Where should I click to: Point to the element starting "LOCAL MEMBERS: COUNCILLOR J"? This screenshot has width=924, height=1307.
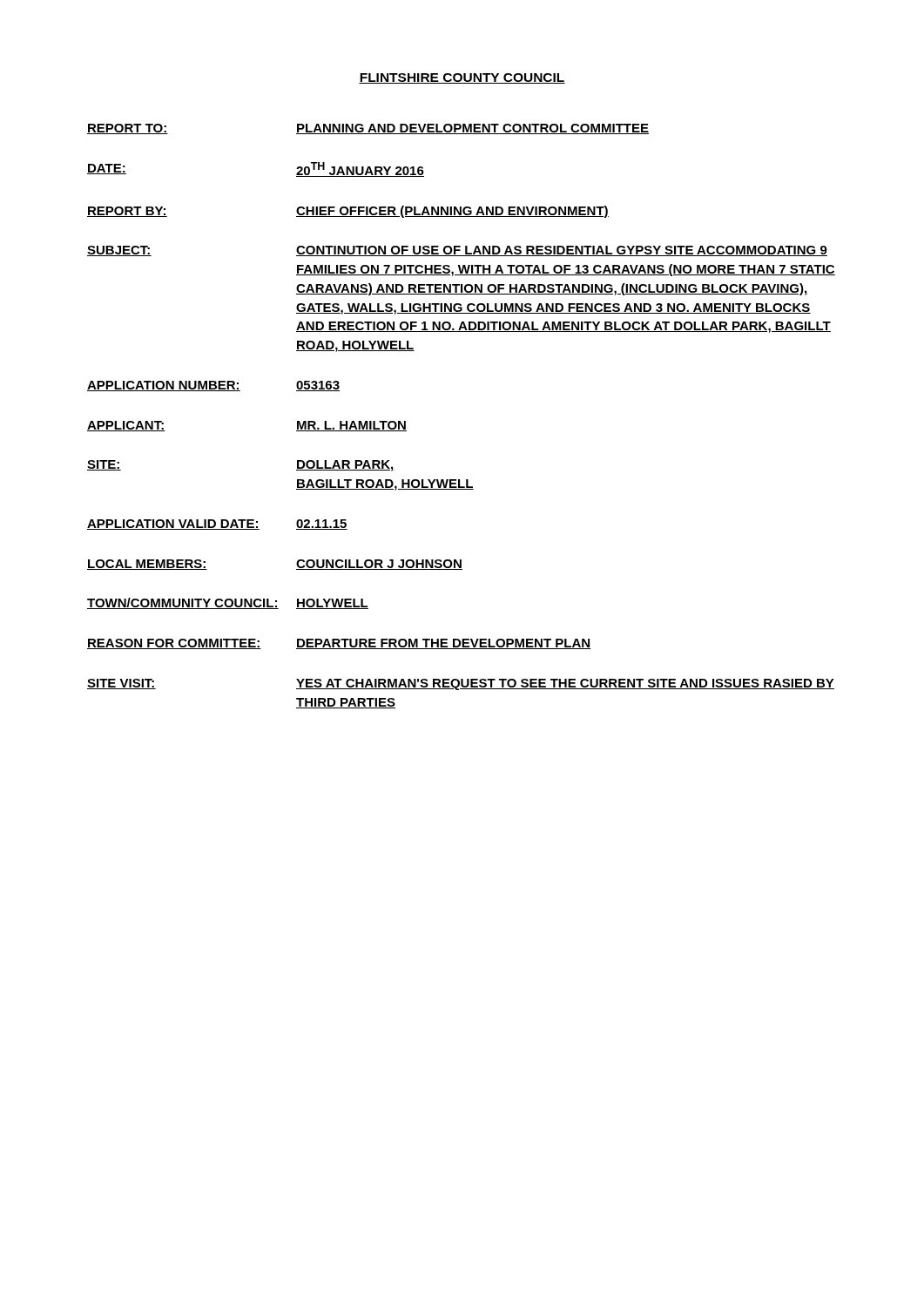point(462,563)
